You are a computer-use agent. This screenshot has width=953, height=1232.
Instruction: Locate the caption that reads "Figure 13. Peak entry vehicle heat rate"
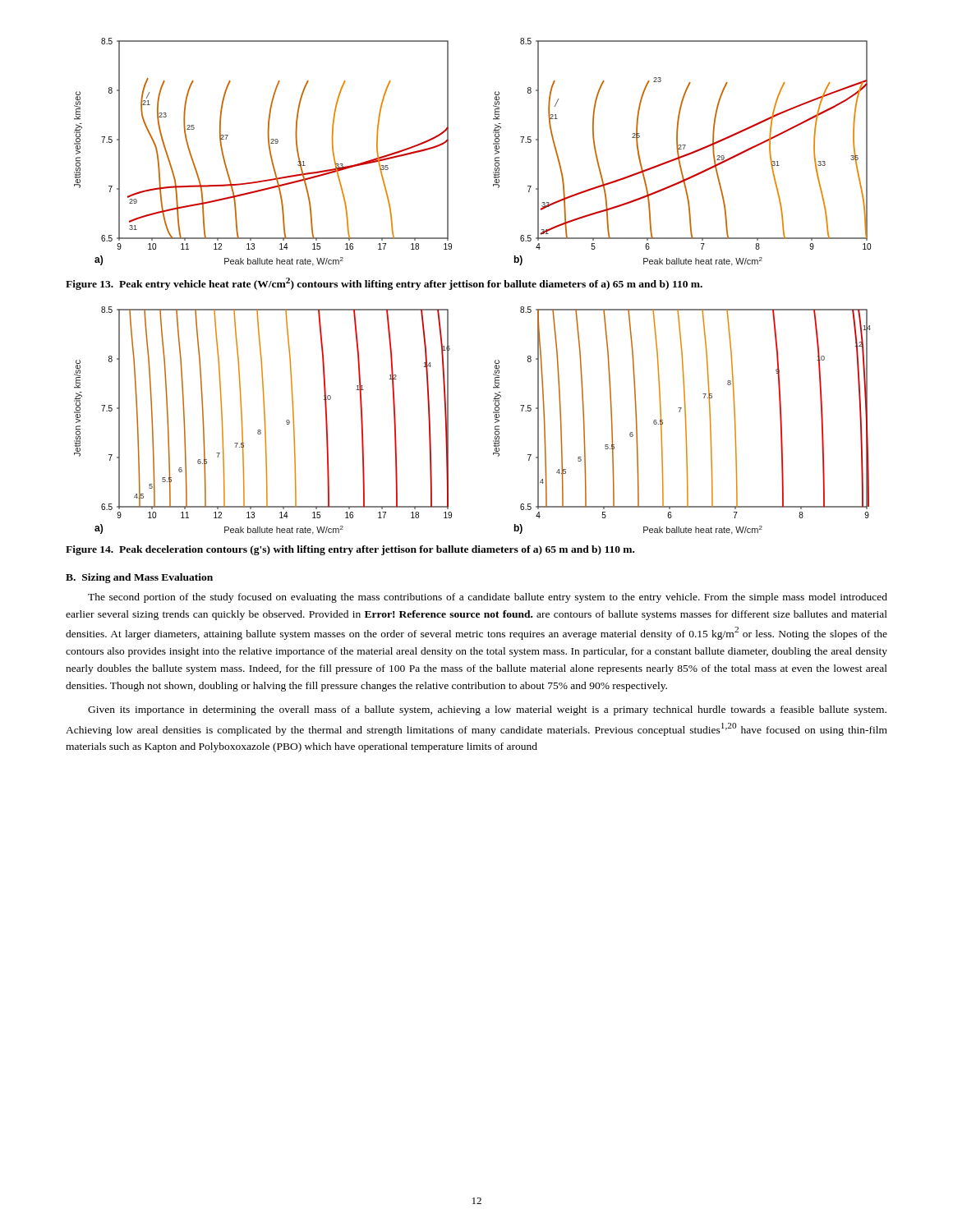384,282
